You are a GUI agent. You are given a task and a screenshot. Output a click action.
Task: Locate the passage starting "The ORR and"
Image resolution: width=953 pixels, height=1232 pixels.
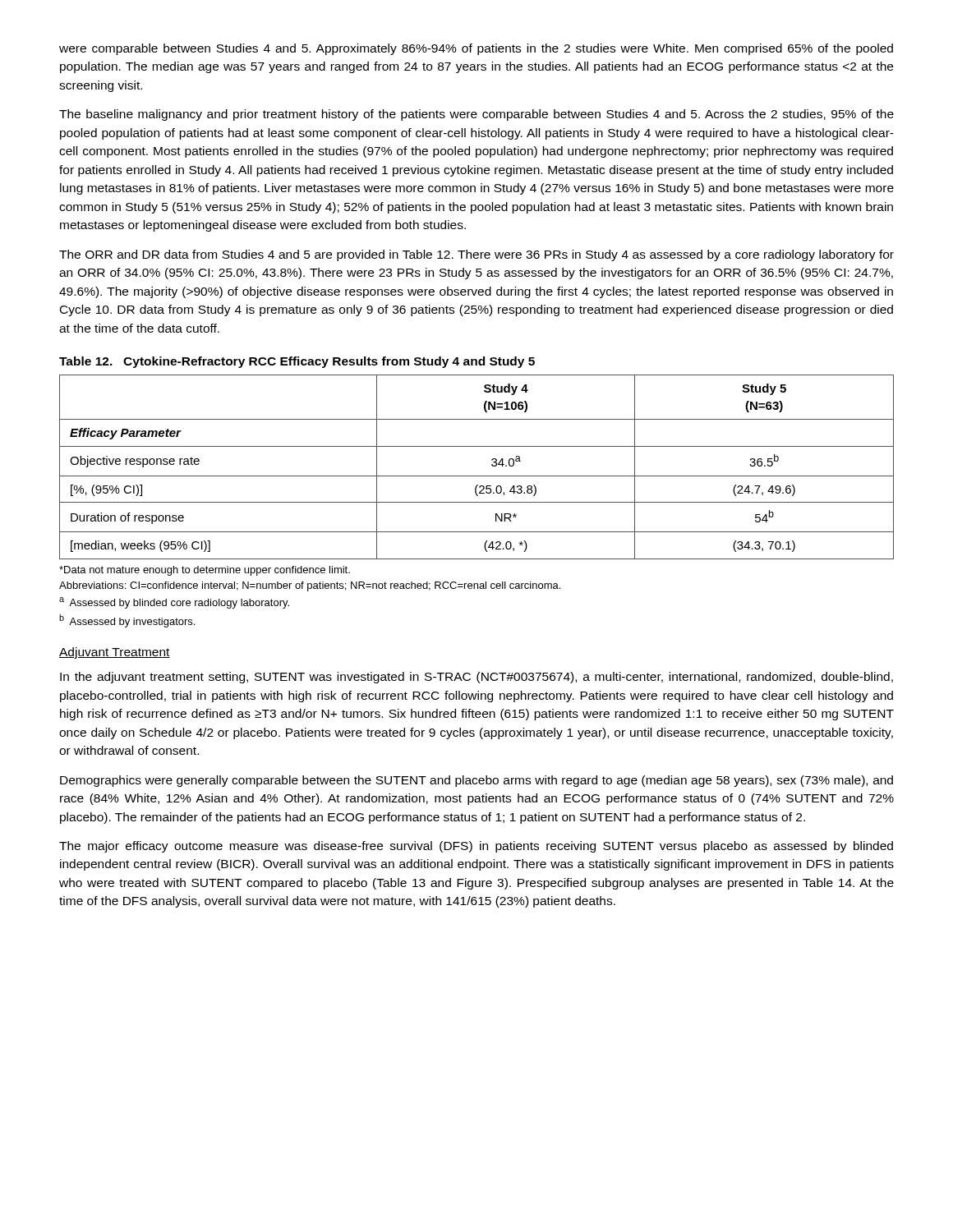point(476,291)
